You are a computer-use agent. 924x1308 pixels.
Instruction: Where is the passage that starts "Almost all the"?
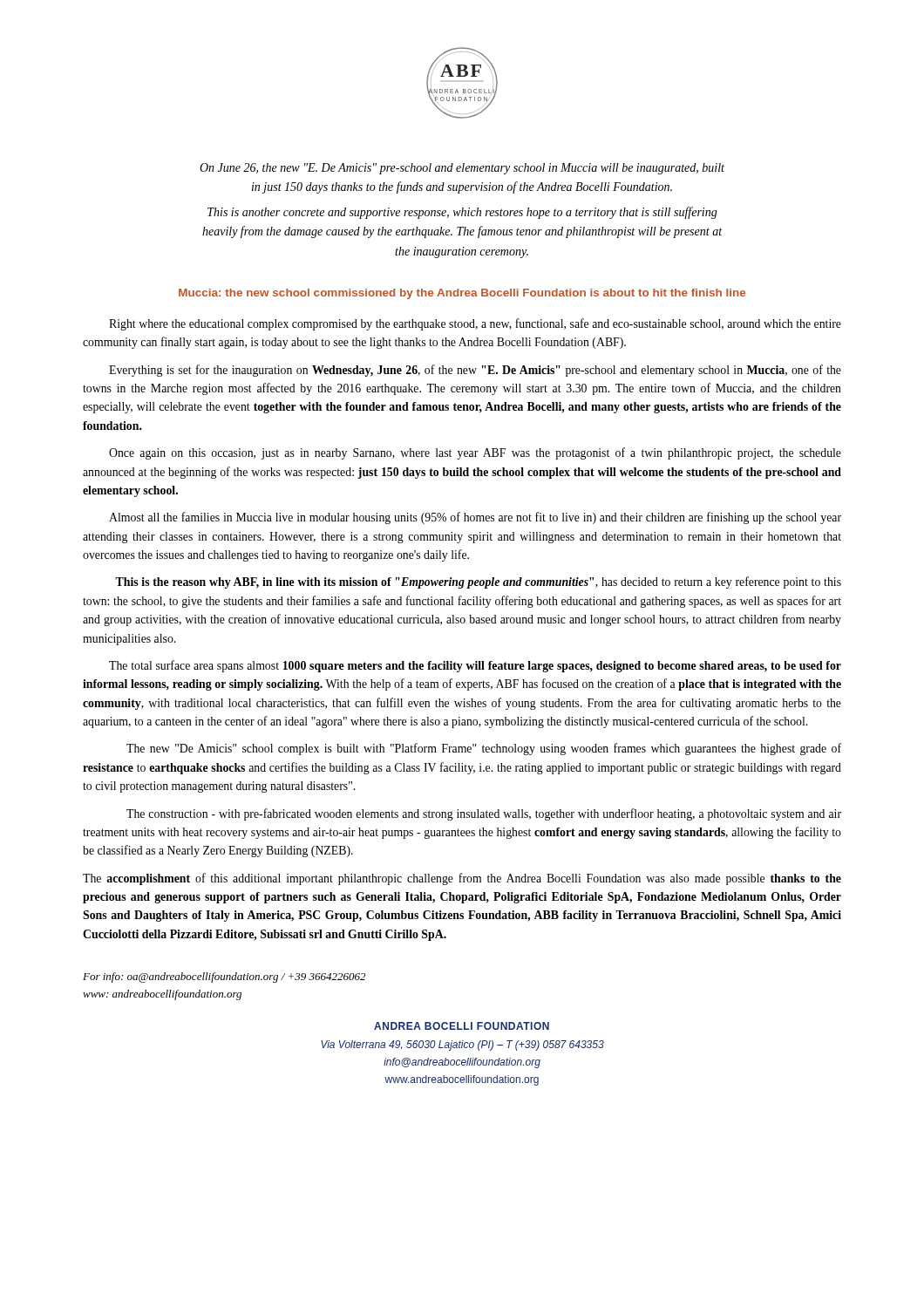[x=462, y=536]
